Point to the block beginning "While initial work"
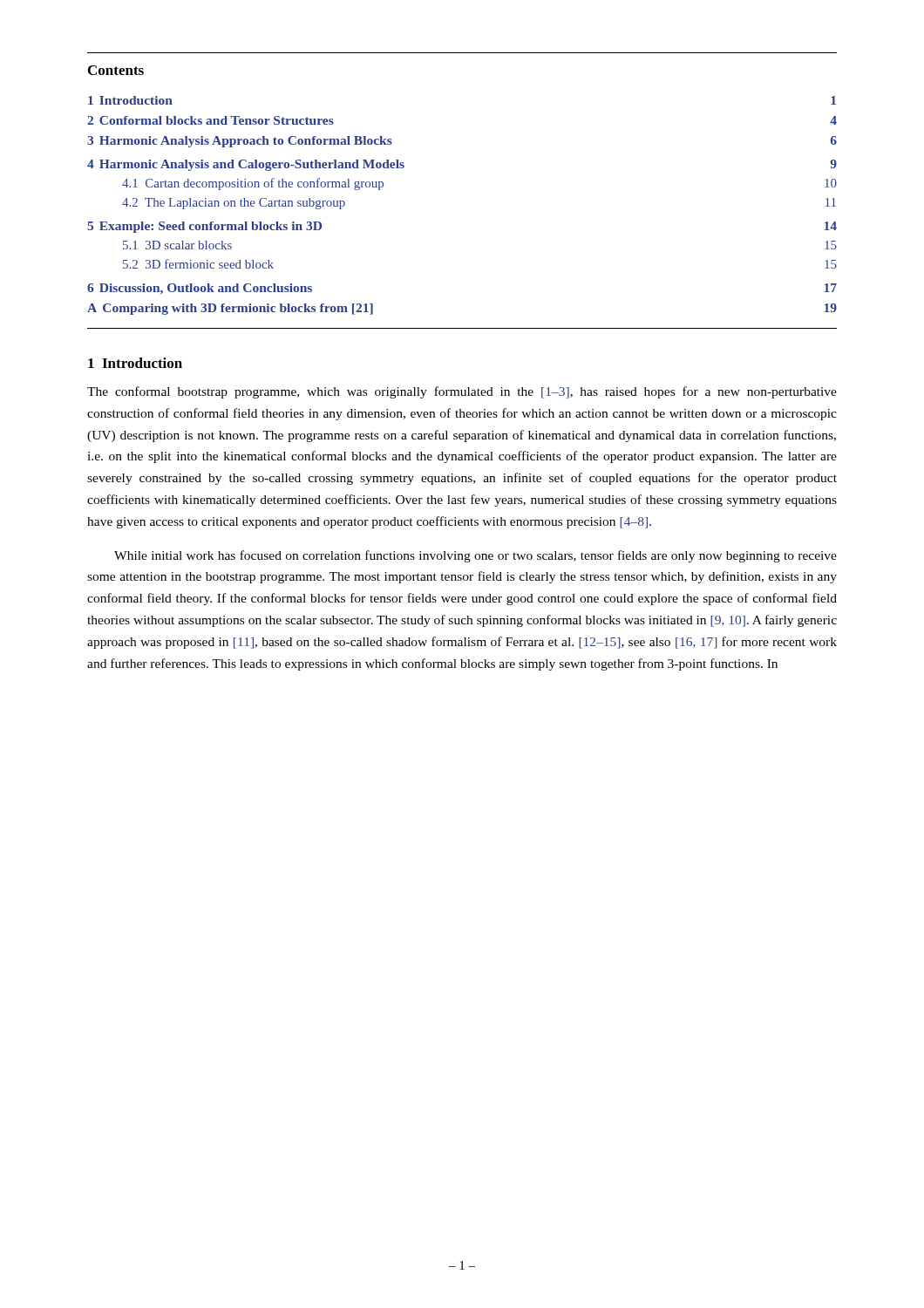The height and width of the screenshot is (1308, 924). click(462, 609)
